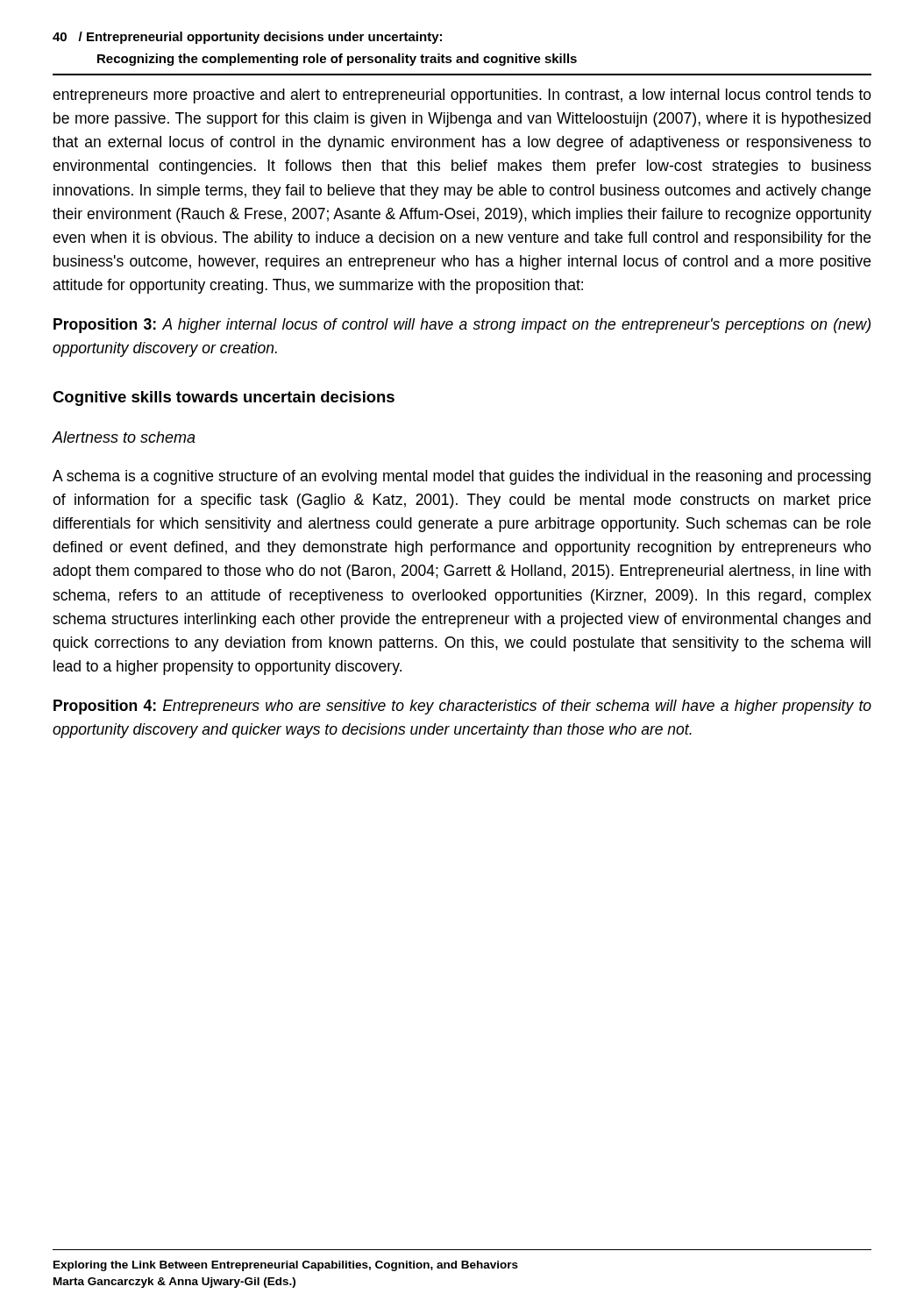The image size is (924, 1315).
Task: Find "Cognitive skills towards uncertain decisions" on this page
Action: (224, 397)
